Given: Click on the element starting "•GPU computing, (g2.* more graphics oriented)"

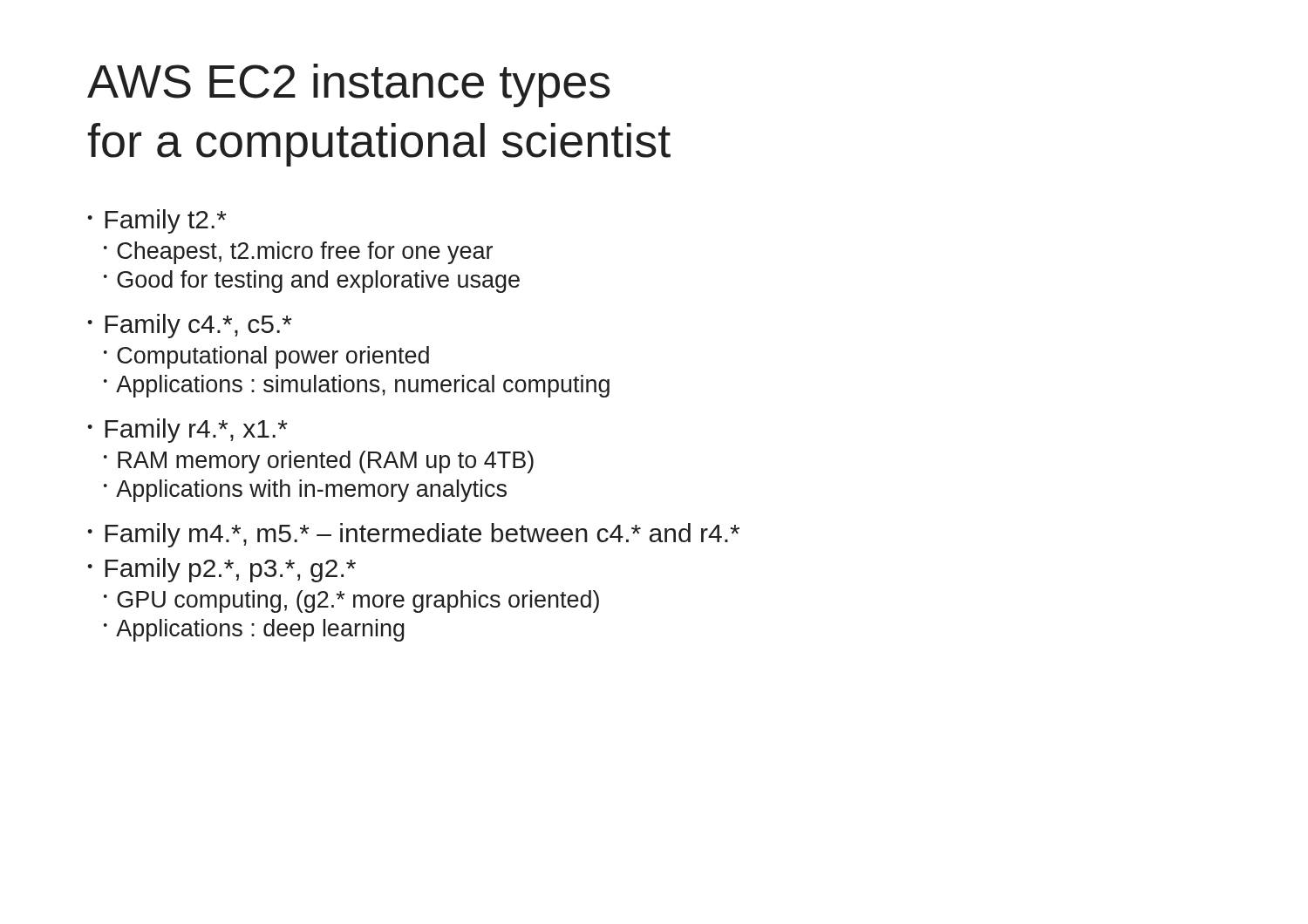Looking at the screenshot, I should click(352, 600).
